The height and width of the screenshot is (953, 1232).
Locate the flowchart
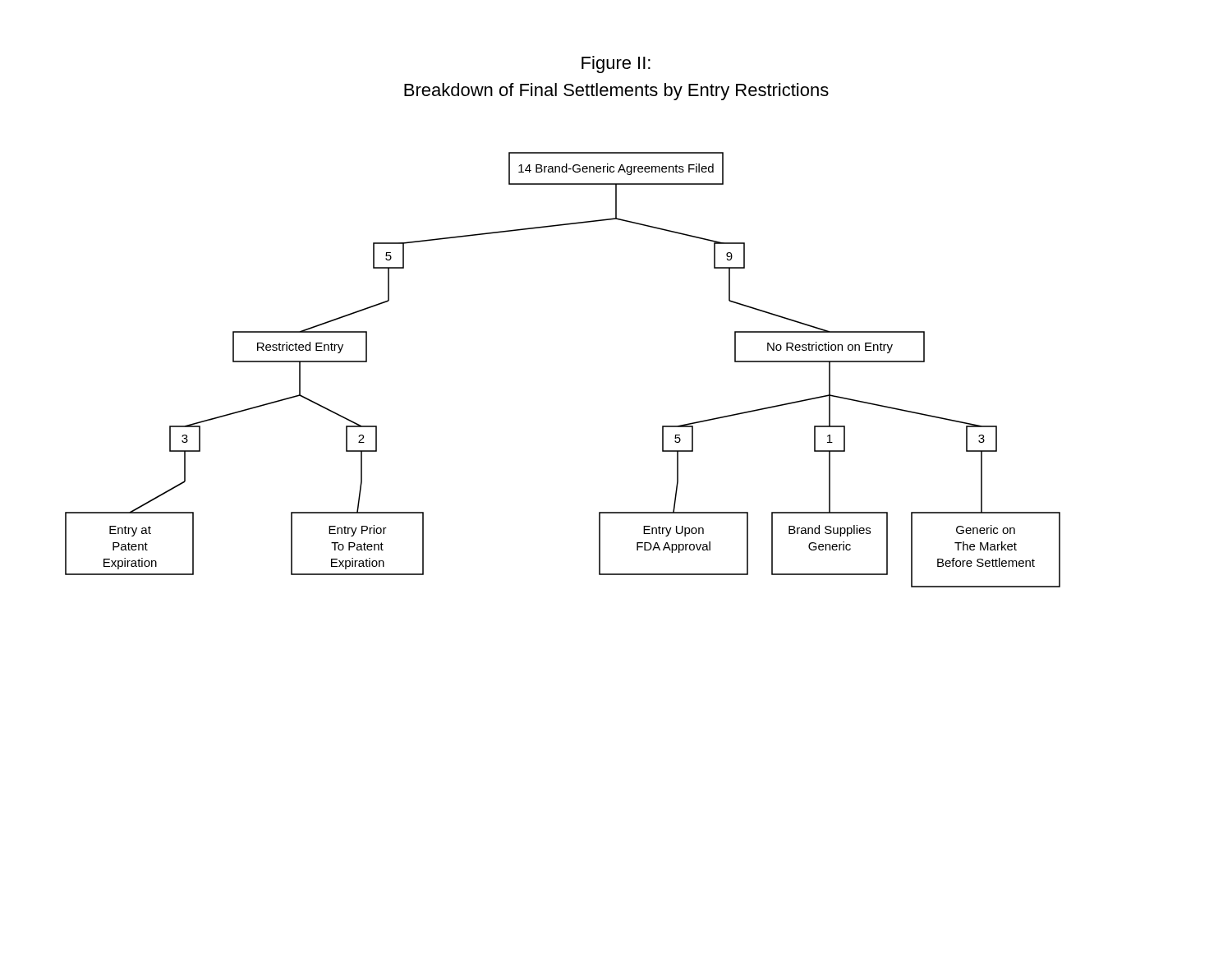pos(616,502)
